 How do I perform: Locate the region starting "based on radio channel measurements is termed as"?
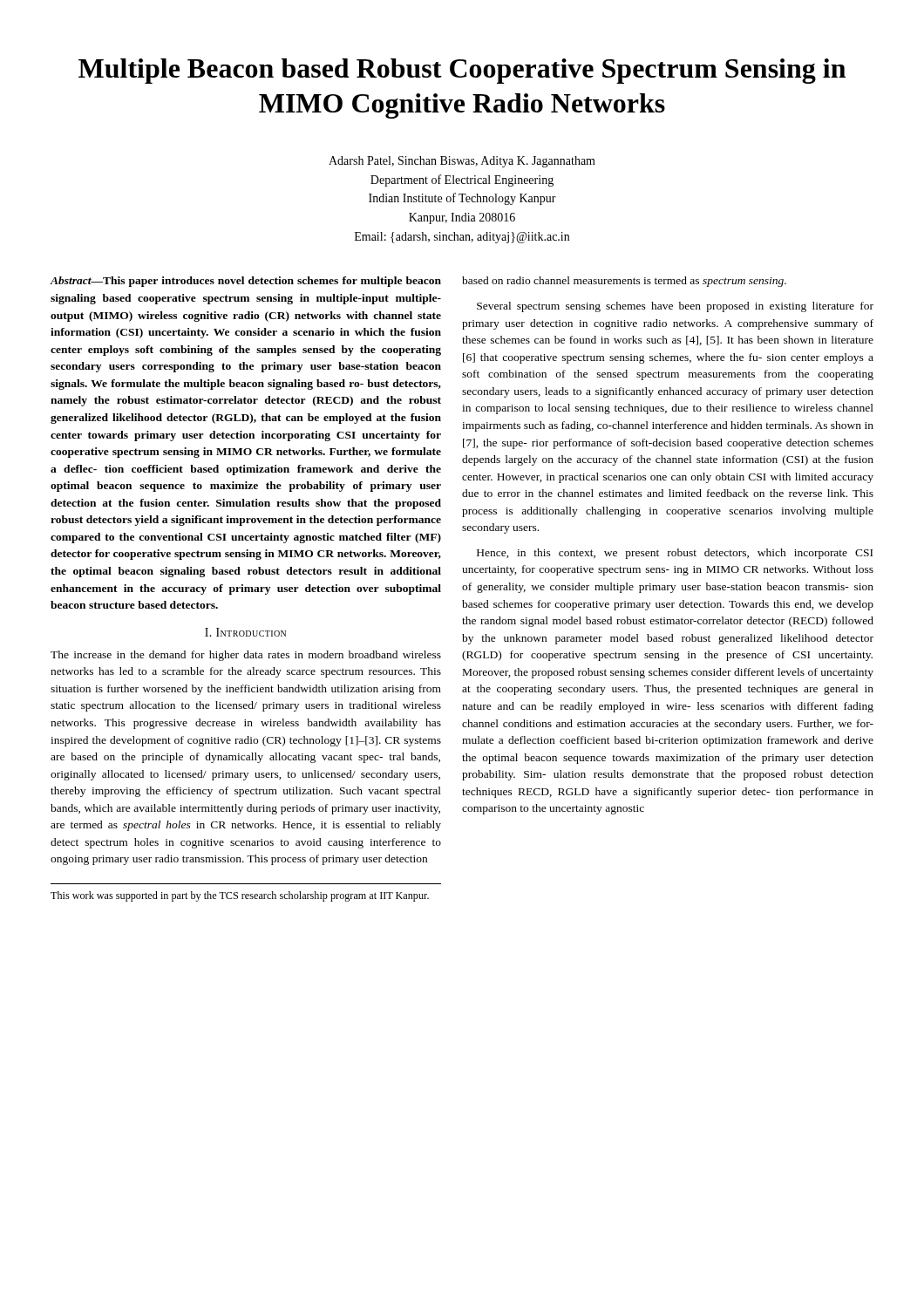[x=668, y=545]
